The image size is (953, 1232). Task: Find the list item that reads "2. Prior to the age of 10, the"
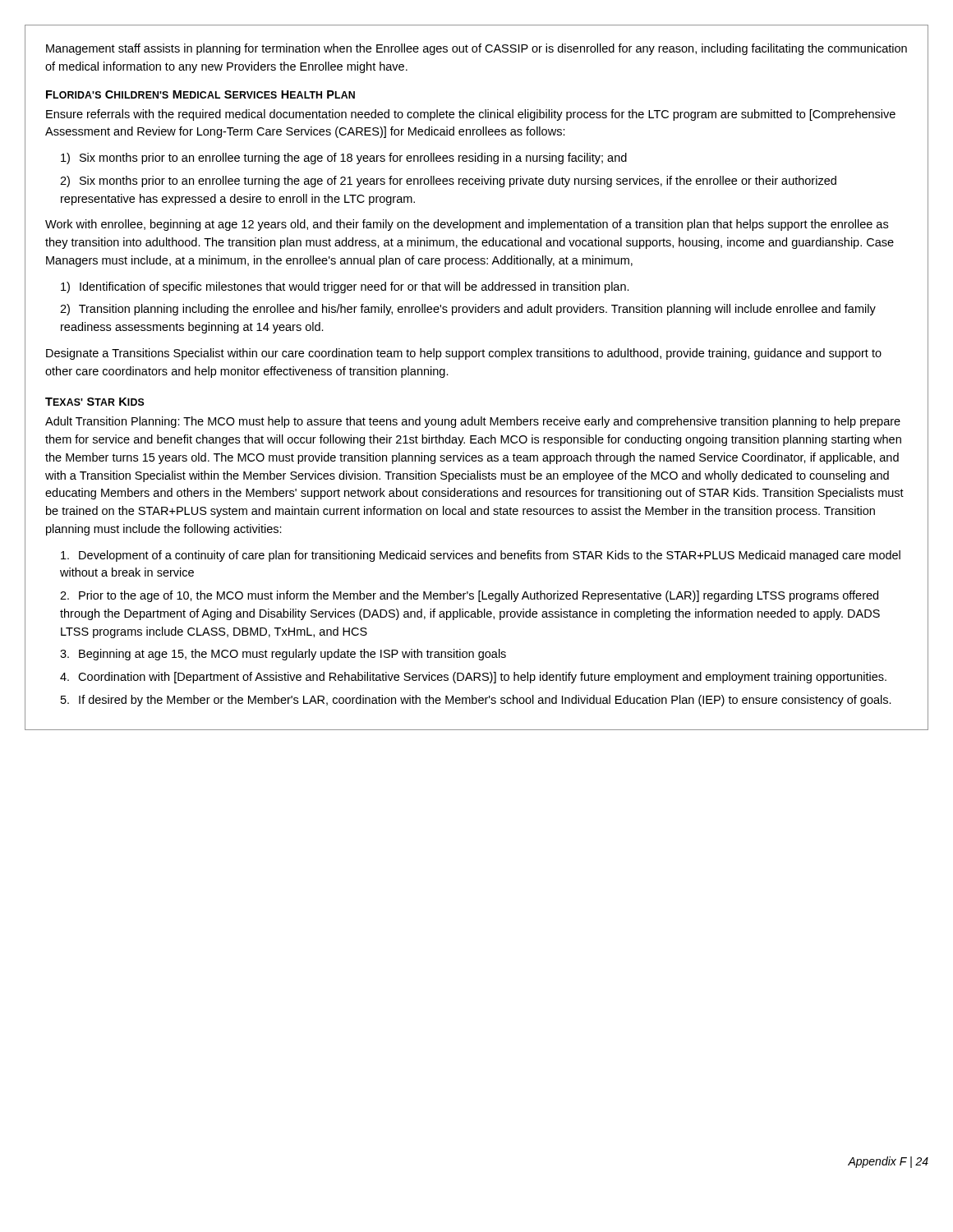point(492,614)
